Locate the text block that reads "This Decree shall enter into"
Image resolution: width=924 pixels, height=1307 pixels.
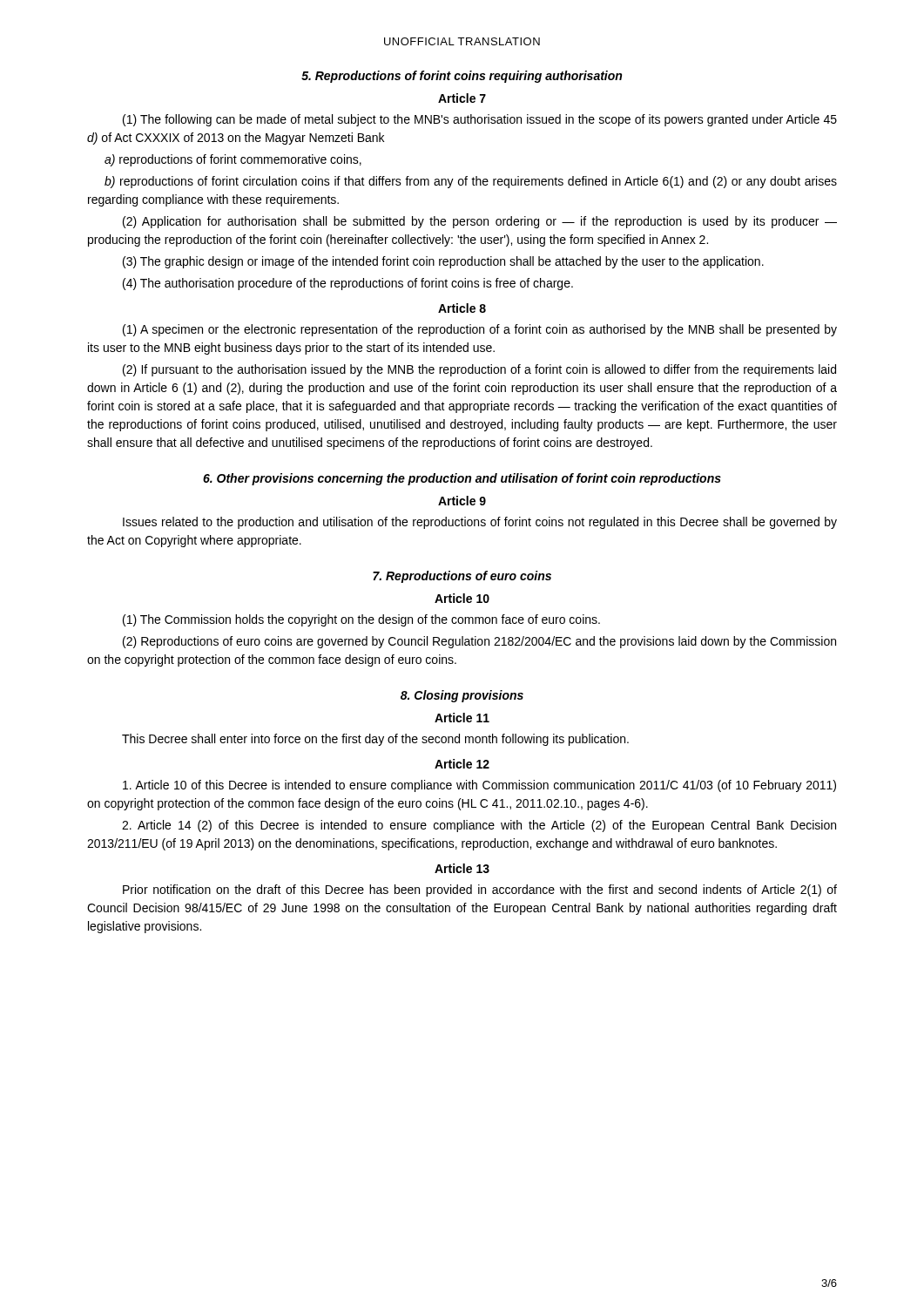pos(376,739)
